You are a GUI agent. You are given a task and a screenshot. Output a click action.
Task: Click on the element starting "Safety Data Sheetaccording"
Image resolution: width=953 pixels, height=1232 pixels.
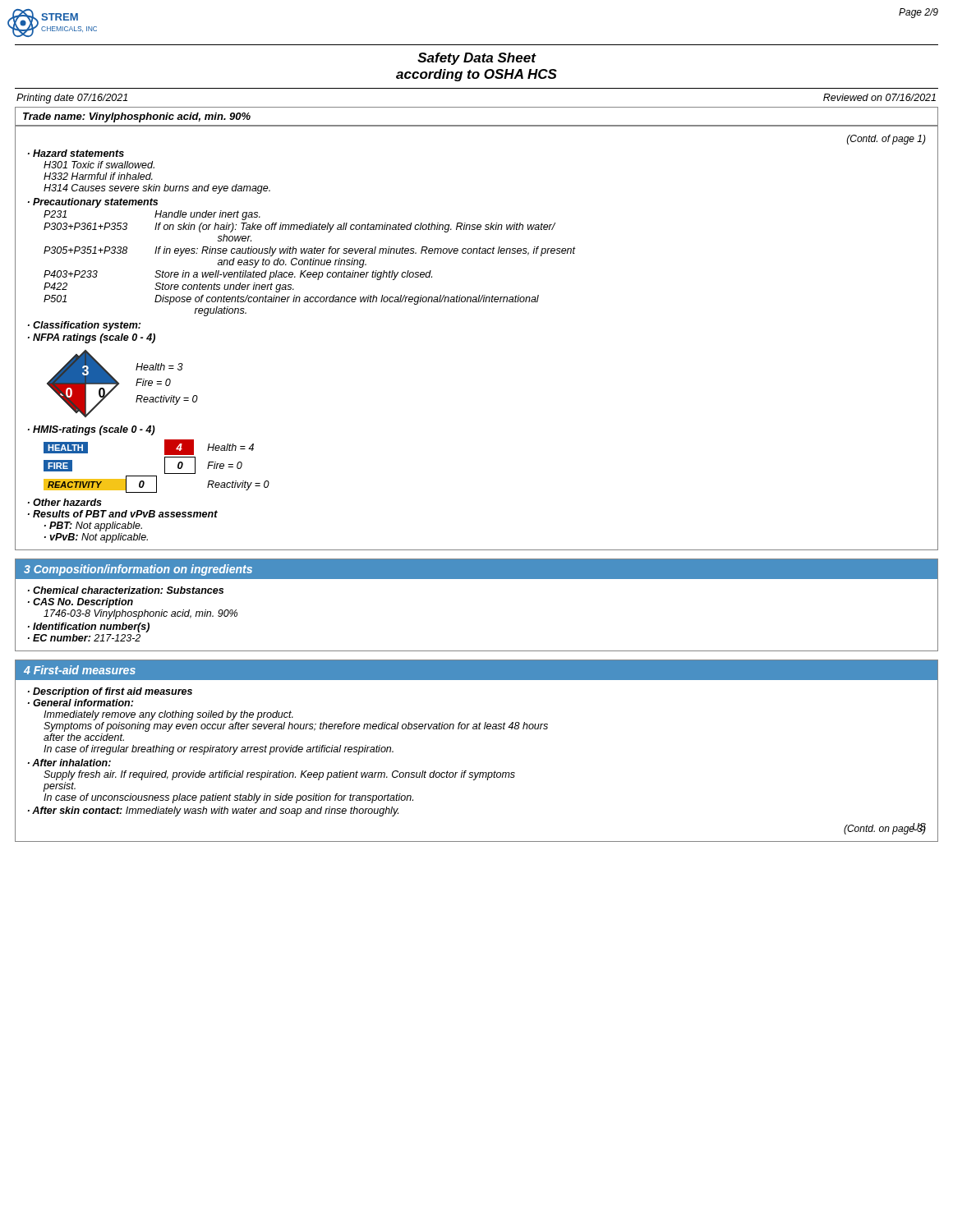(x=476, y=67)
